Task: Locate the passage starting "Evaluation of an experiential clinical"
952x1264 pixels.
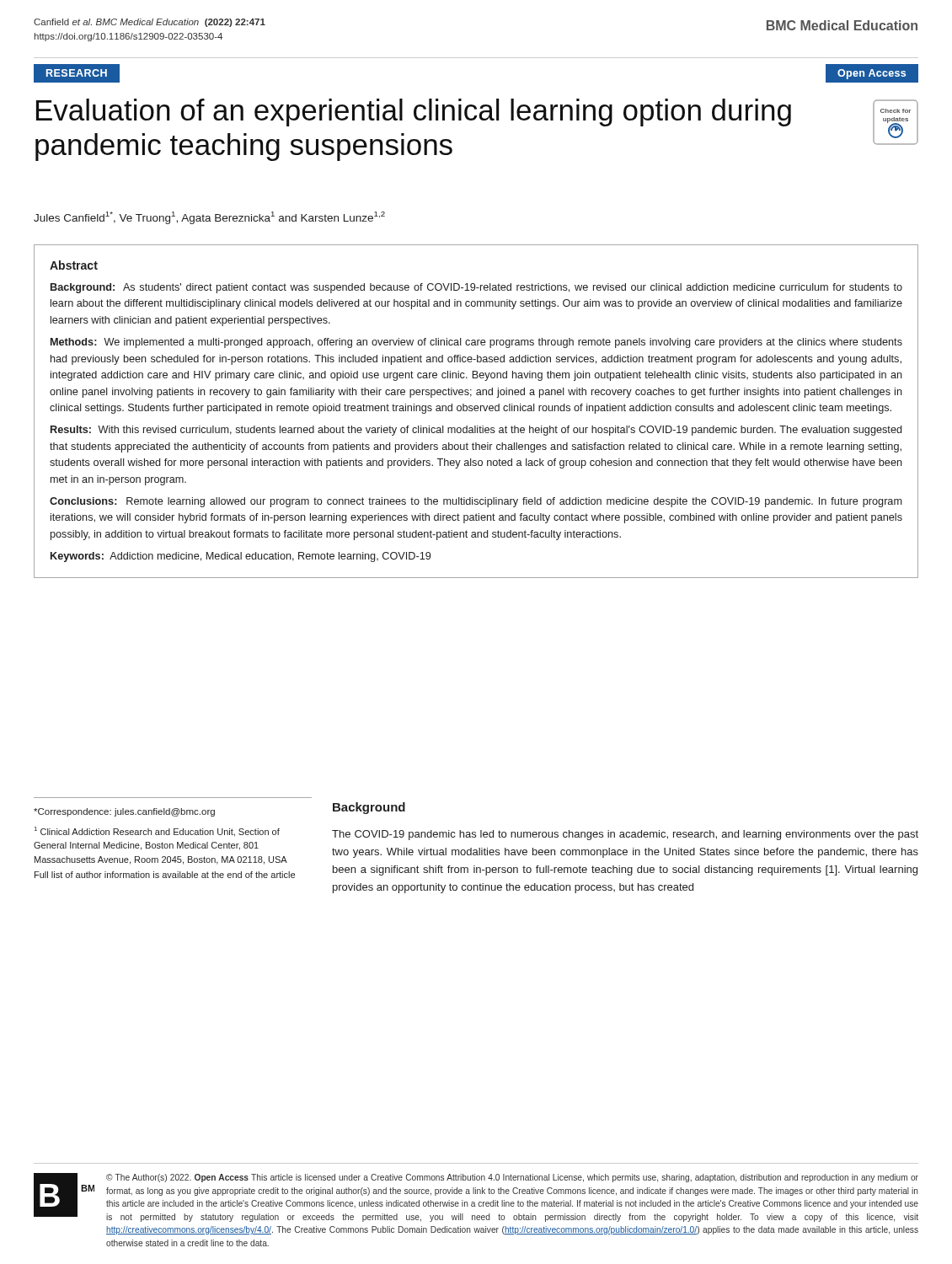Action: [x=476, y=127]
